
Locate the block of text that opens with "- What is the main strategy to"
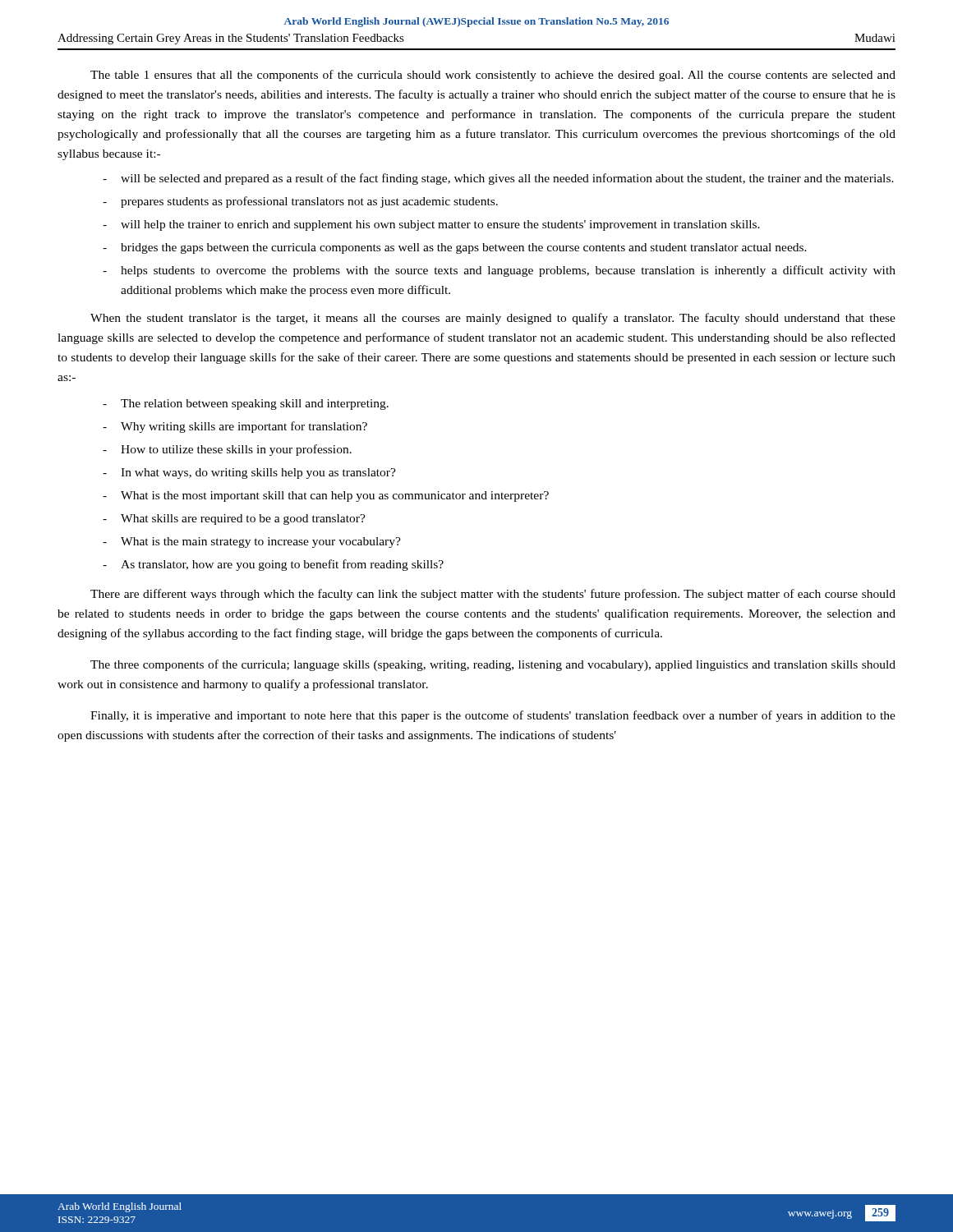tap(252, 542)
